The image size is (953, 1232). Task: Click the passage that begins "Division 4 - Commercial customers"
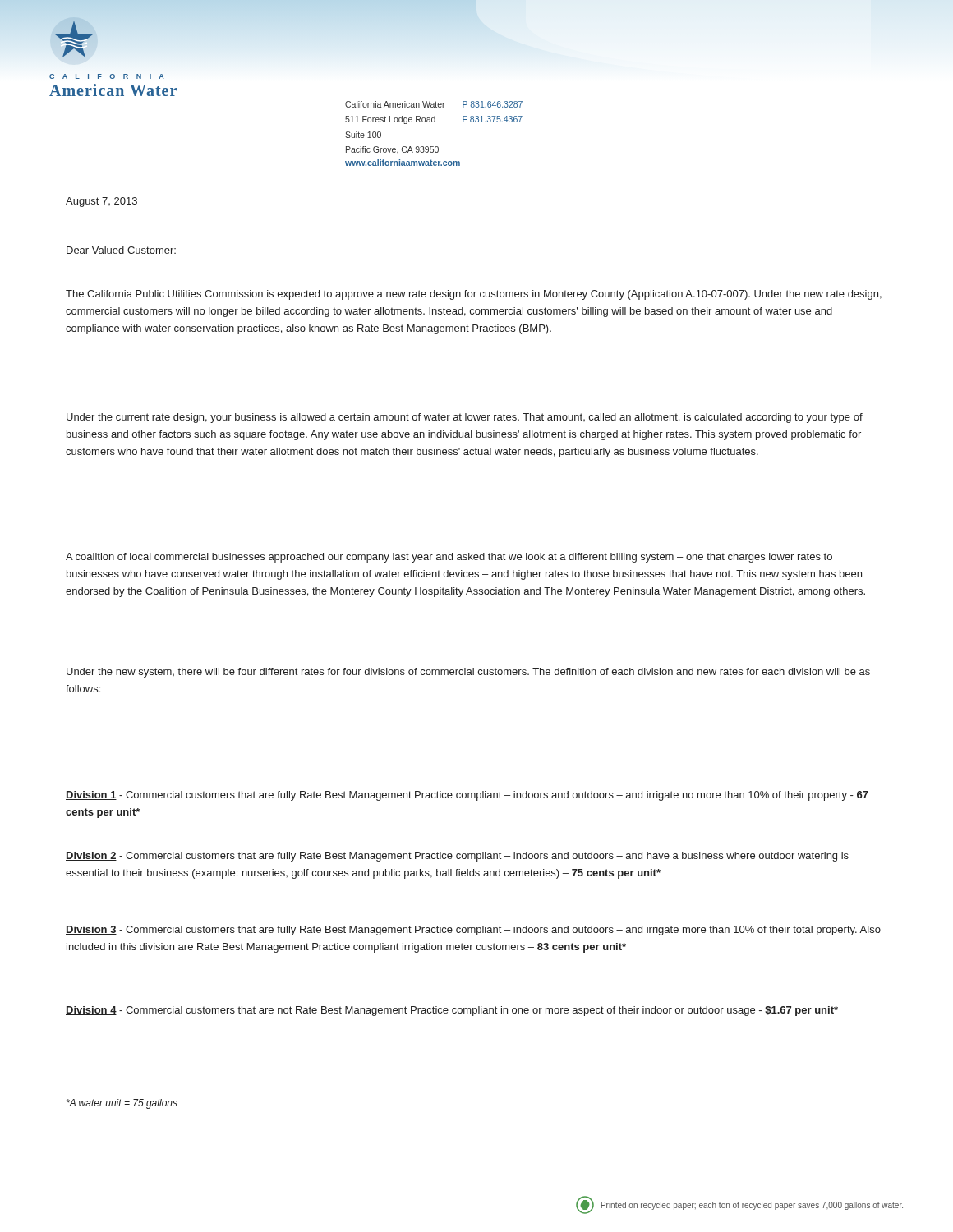click(452, 1010)
